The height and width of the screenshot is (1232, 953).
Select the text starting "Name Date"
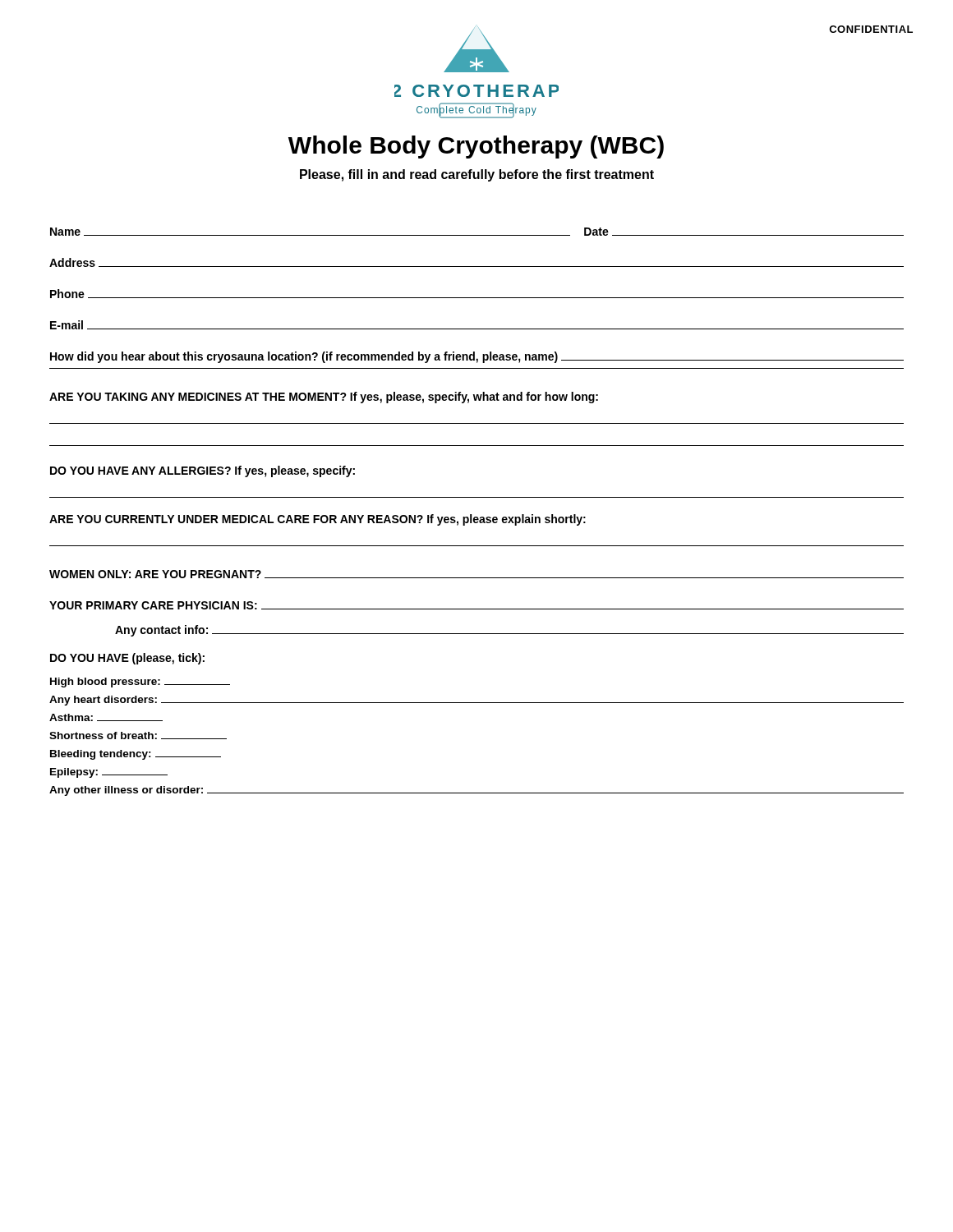(476, 230)
